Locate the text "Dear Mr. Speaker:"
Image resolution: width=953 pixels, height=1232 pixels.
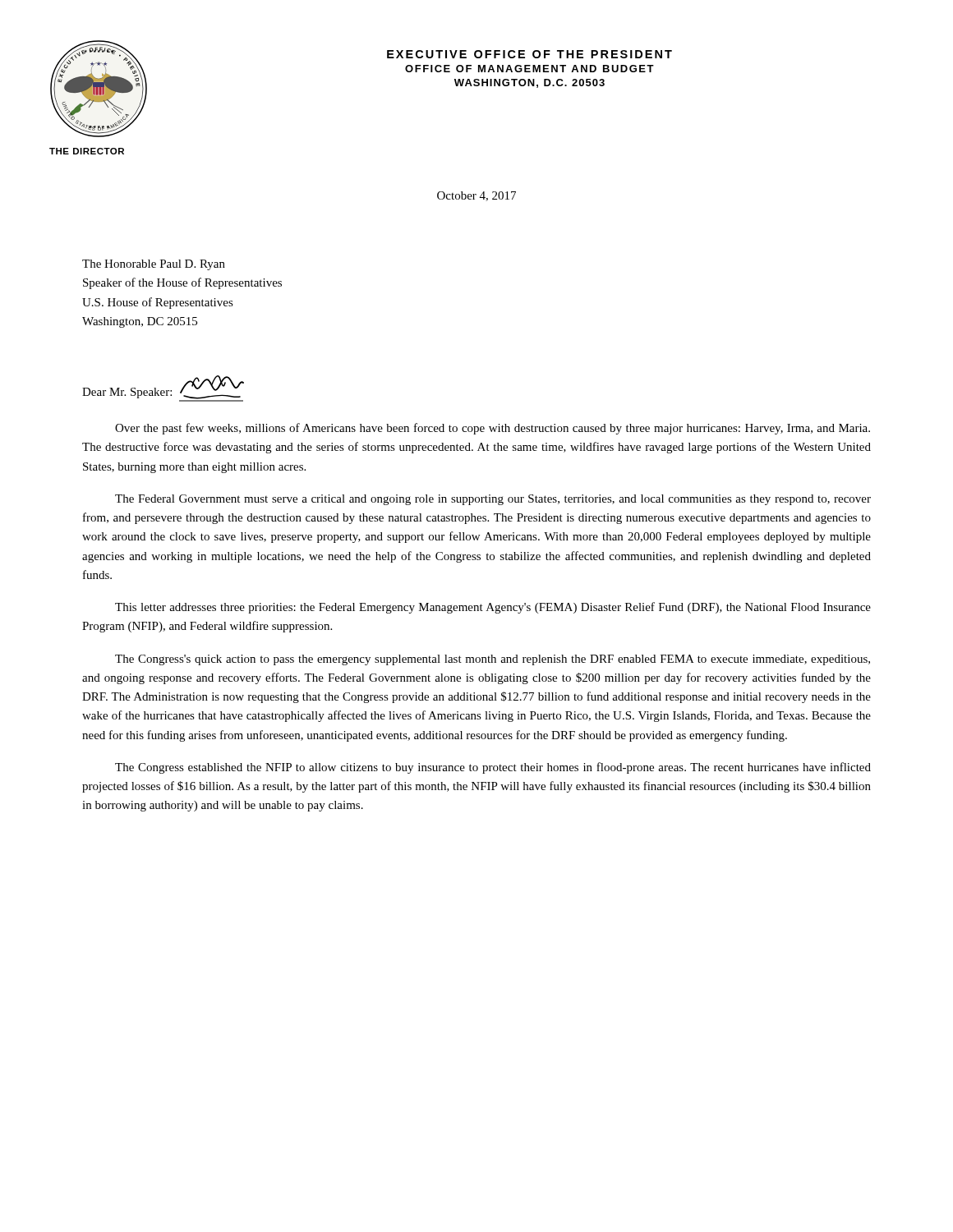[x=164, y=384]
